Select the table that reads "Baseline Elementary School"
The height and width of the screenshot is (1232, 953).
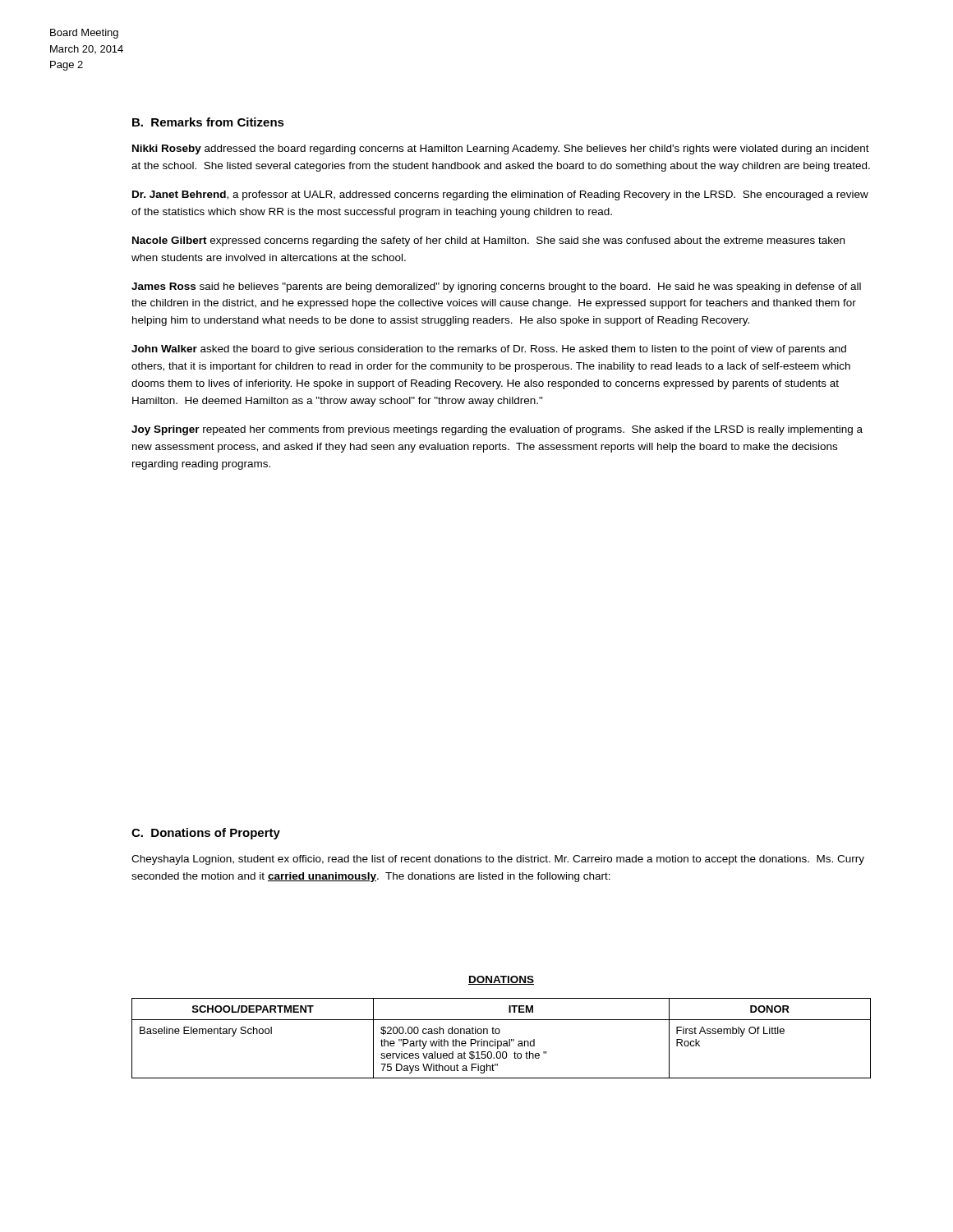click(x=501, y=1038)
